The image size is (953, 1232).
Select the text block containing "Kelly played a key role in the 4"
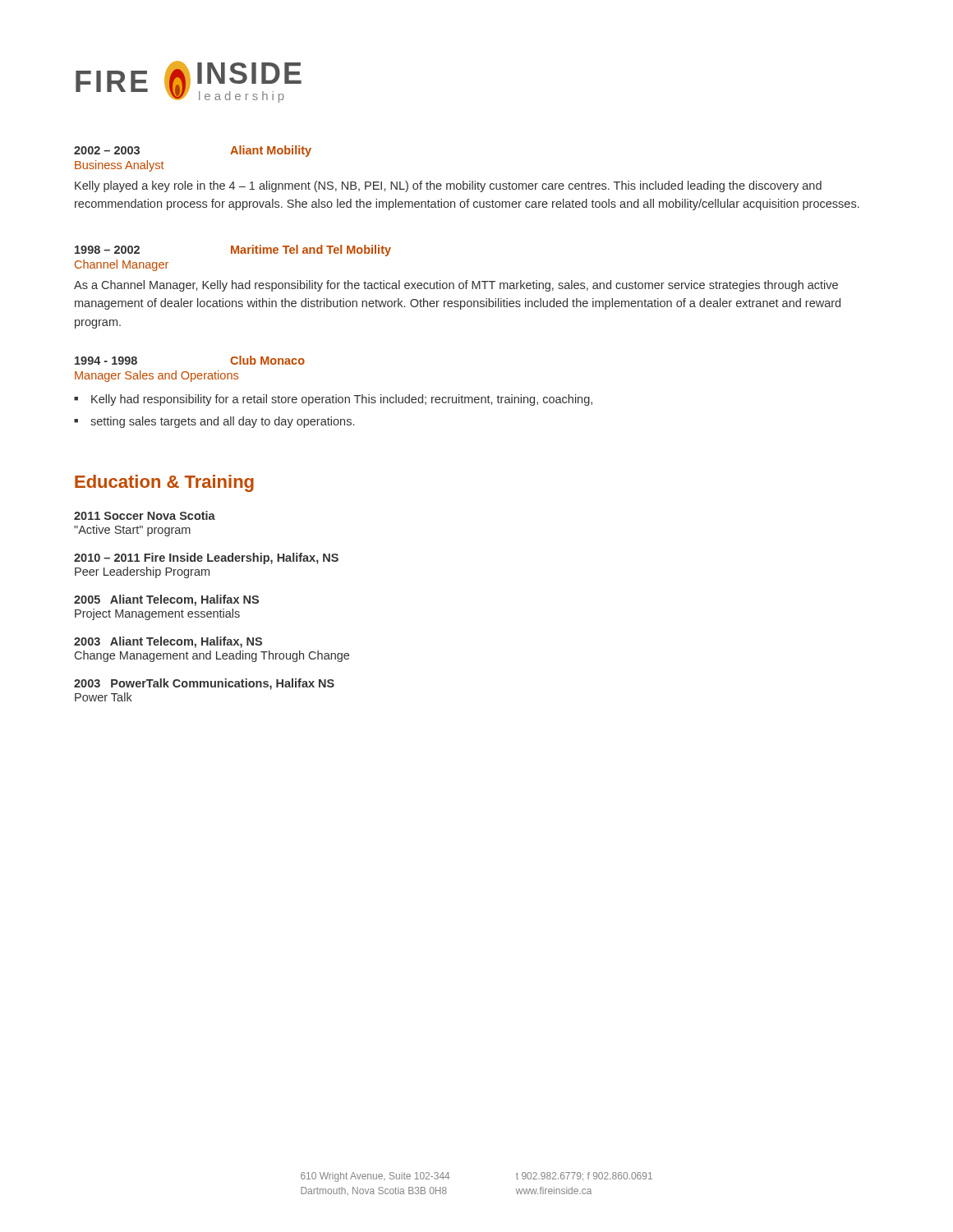pyautogui.click(x=467, y=195)
